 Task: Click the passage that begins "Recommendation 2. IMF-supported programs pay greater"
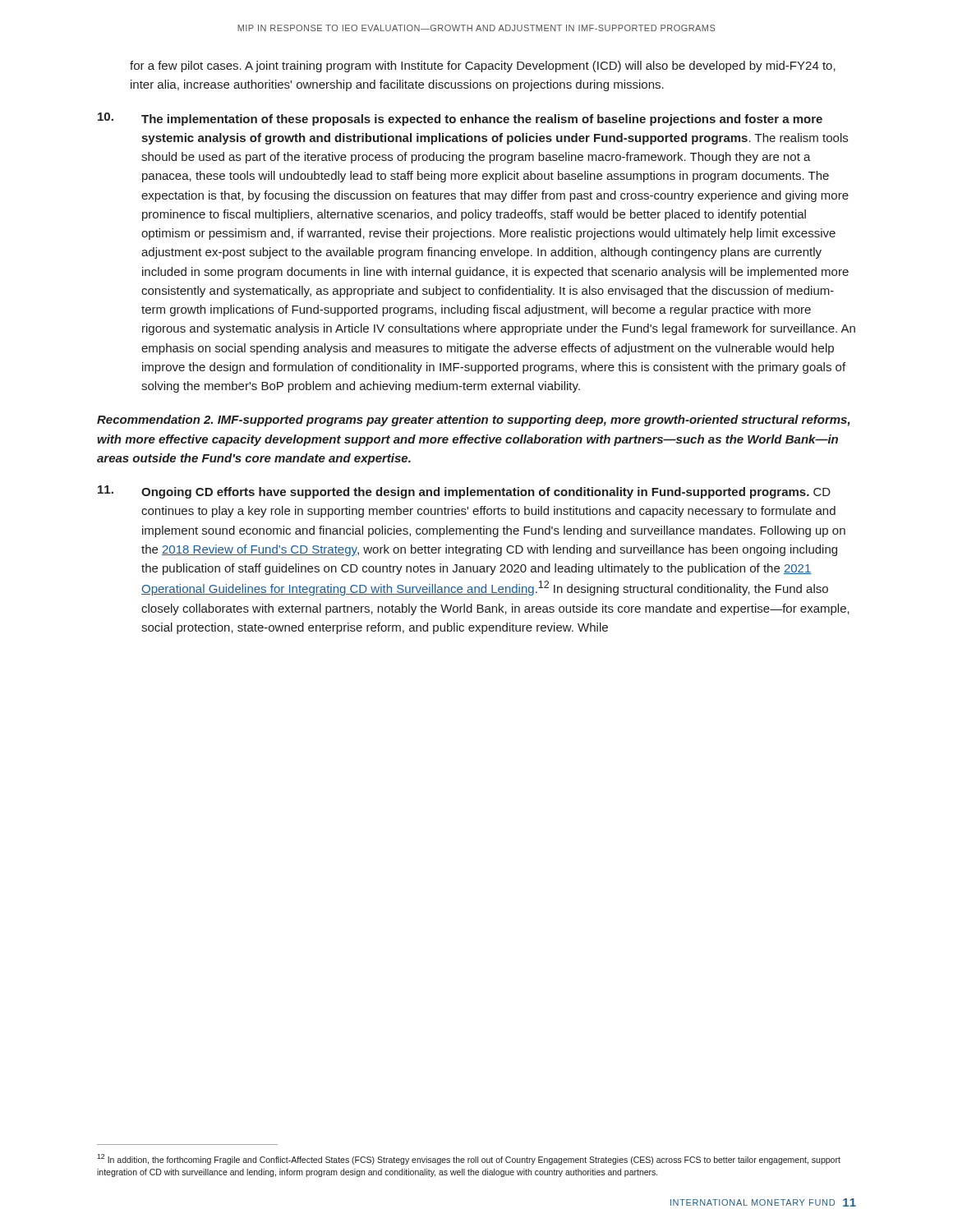(x=474, y=439)
